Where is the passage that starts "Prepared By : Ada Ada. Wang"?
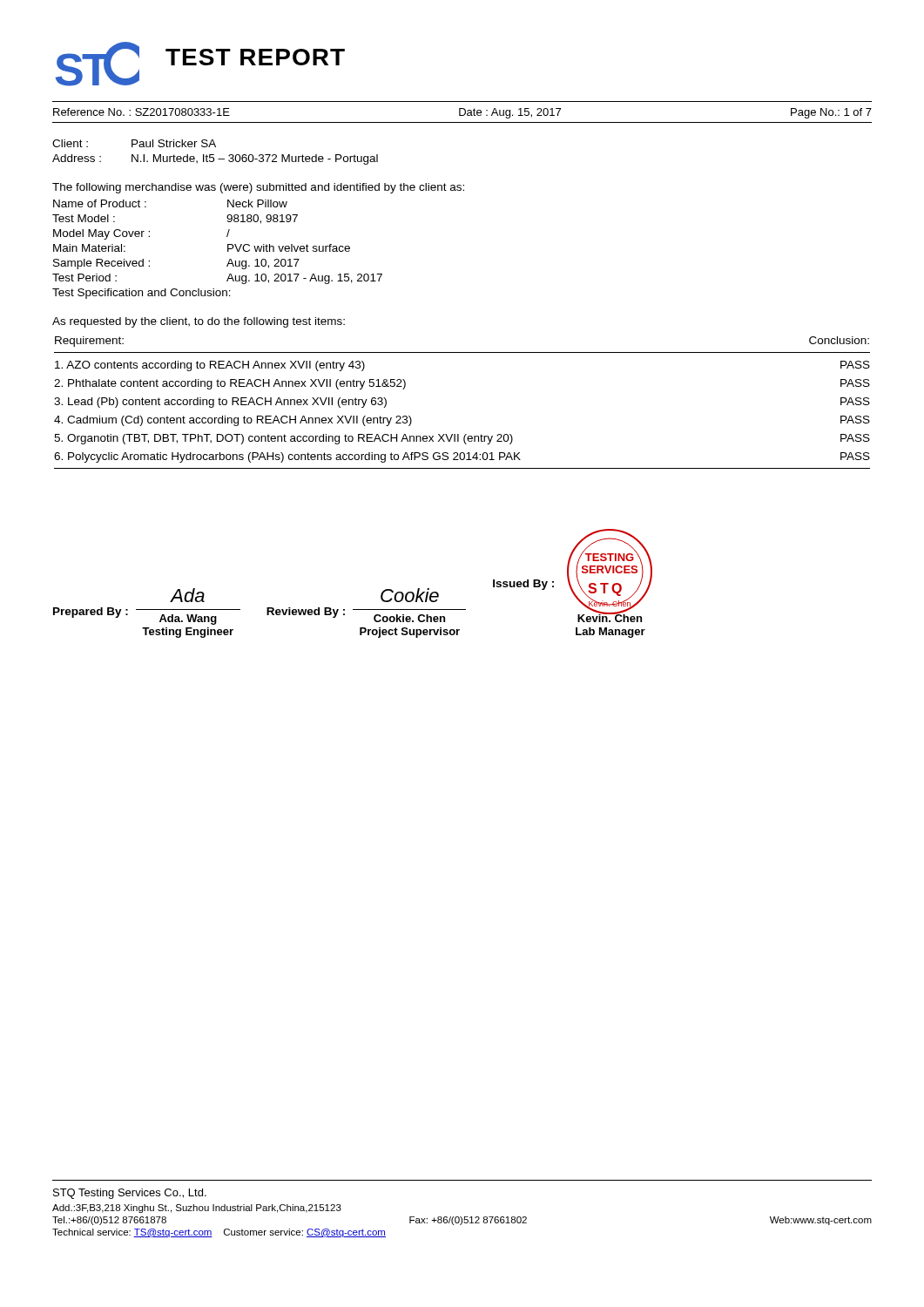The image size is (924, 1307). 355,583
